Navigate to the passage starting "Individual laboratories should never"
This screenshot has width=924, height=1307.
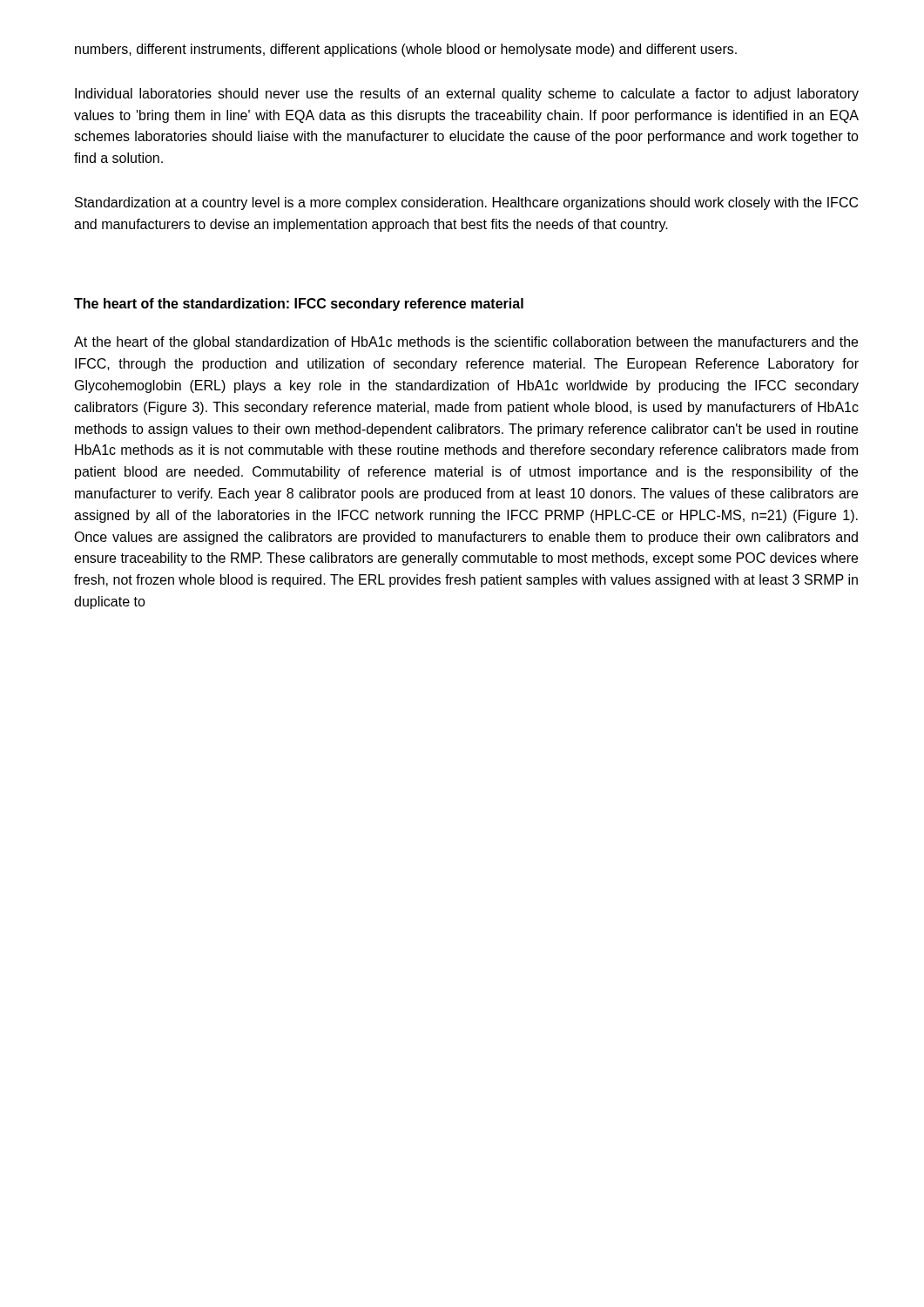click(x=466, y=126)
